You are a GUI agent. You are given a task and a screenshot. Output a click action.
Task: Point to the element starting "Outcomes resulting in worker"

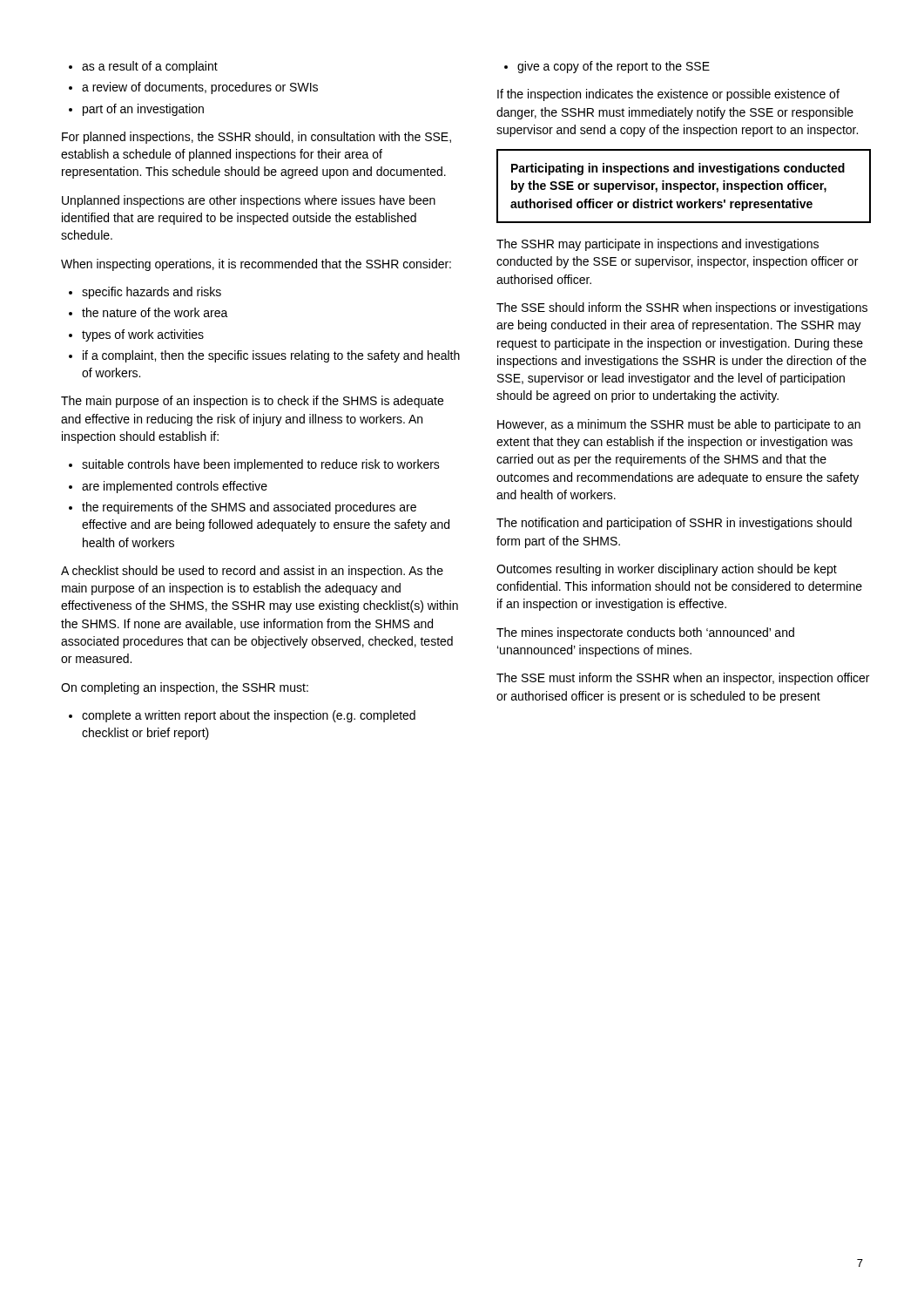[x=684, y=587]
